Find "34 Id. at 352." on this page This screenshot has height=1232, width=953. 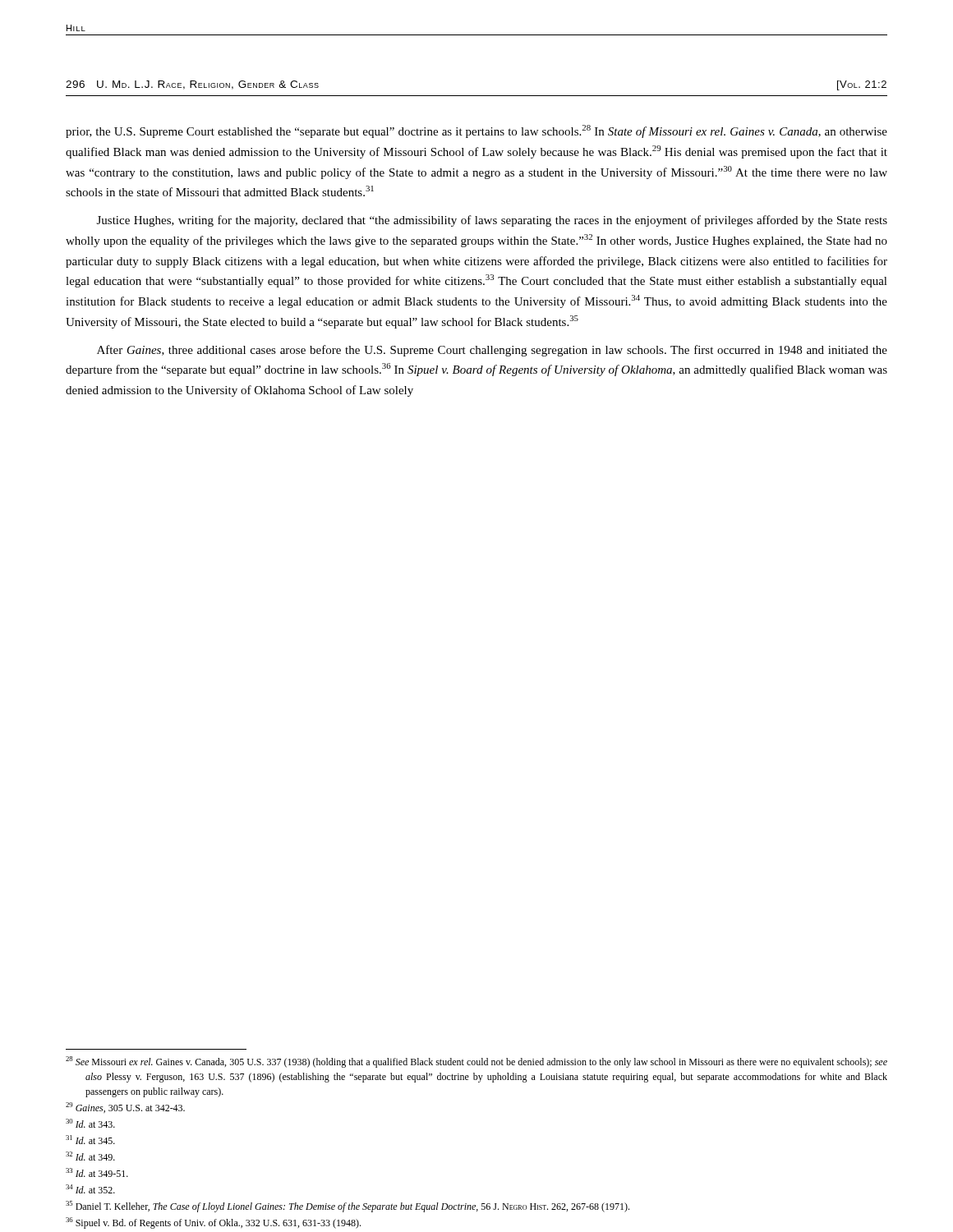tap(90, 1189)
